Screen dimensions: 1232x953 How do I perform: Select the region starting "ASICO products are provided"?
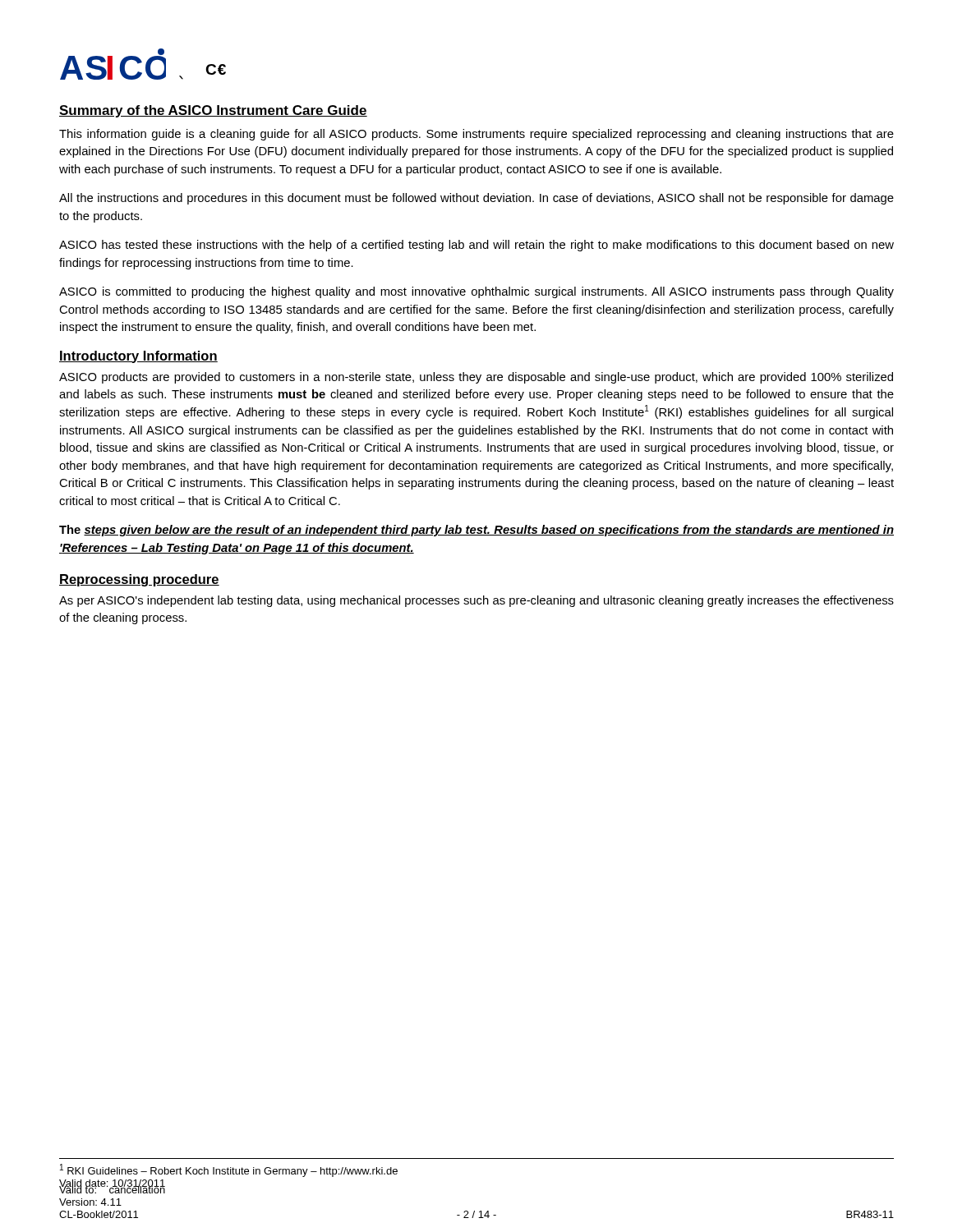476,439
